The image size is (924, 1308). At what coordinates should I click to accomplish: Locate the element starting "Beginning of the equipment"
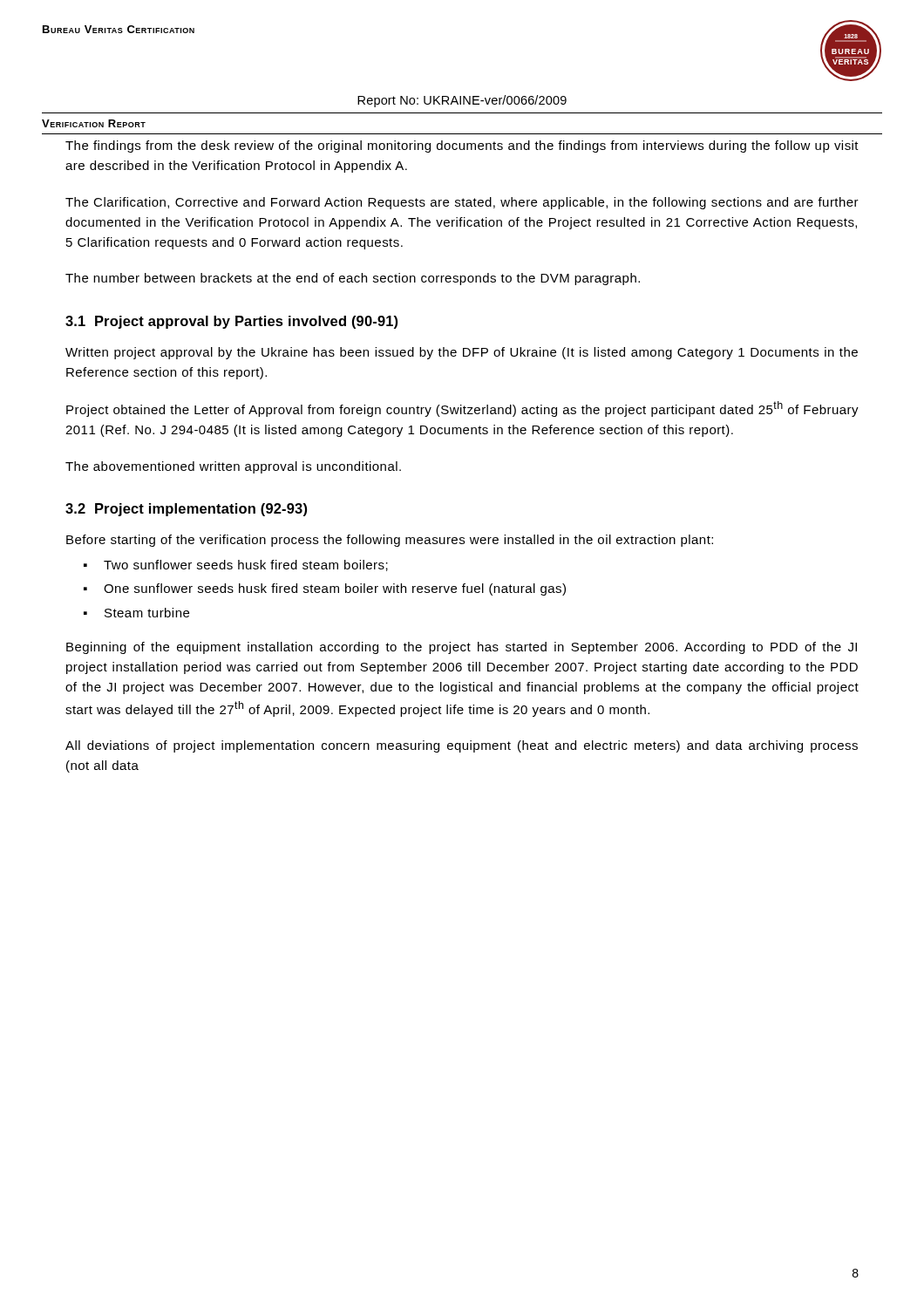coord(462,678)
